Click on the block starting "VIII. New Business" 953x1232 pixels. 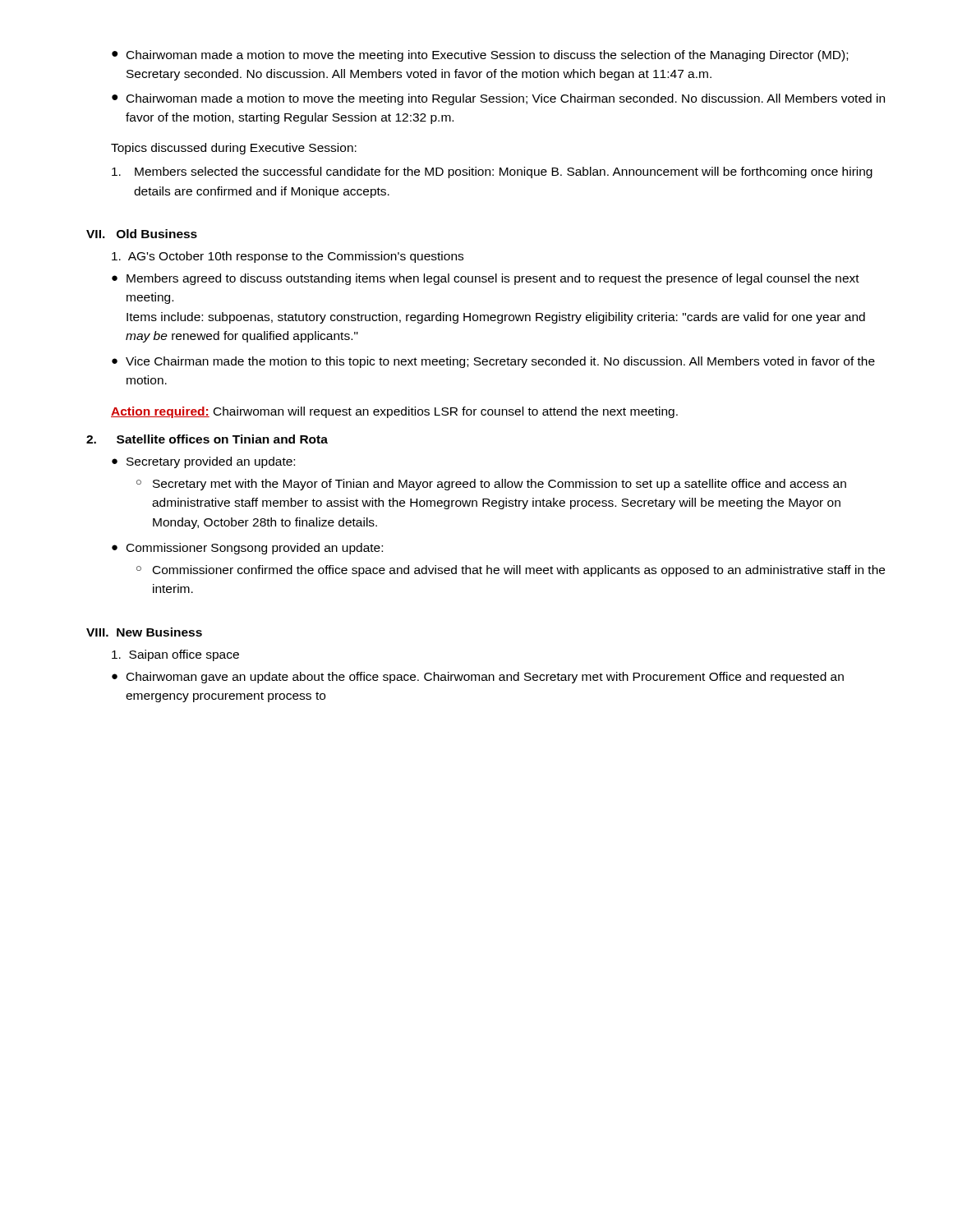144,632
